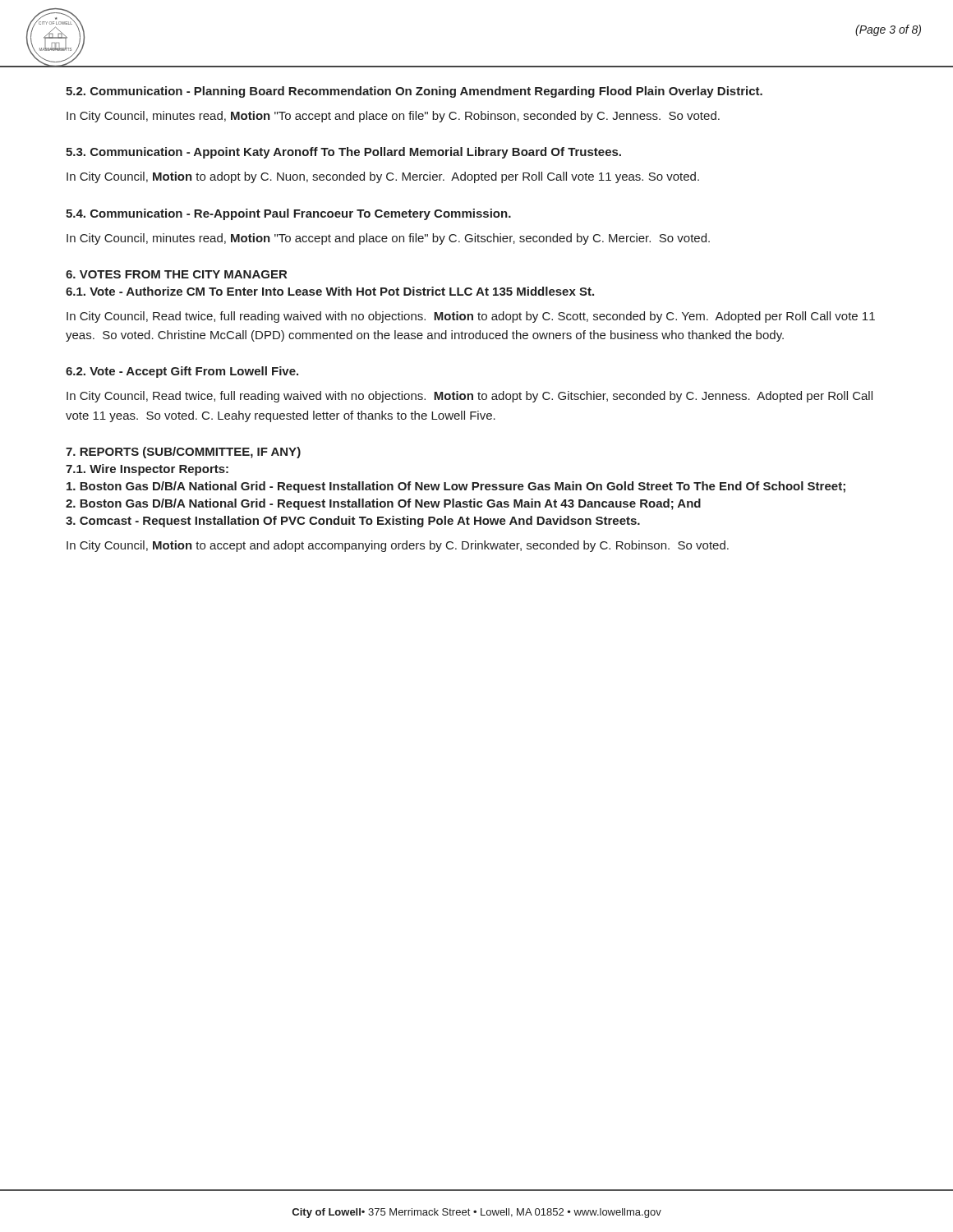The image size is (953, 1232).
Task: Where is the section header that starts "5.2. Communication - Planning Board"?
Action: pyautogui.click(x=414, y=91)
